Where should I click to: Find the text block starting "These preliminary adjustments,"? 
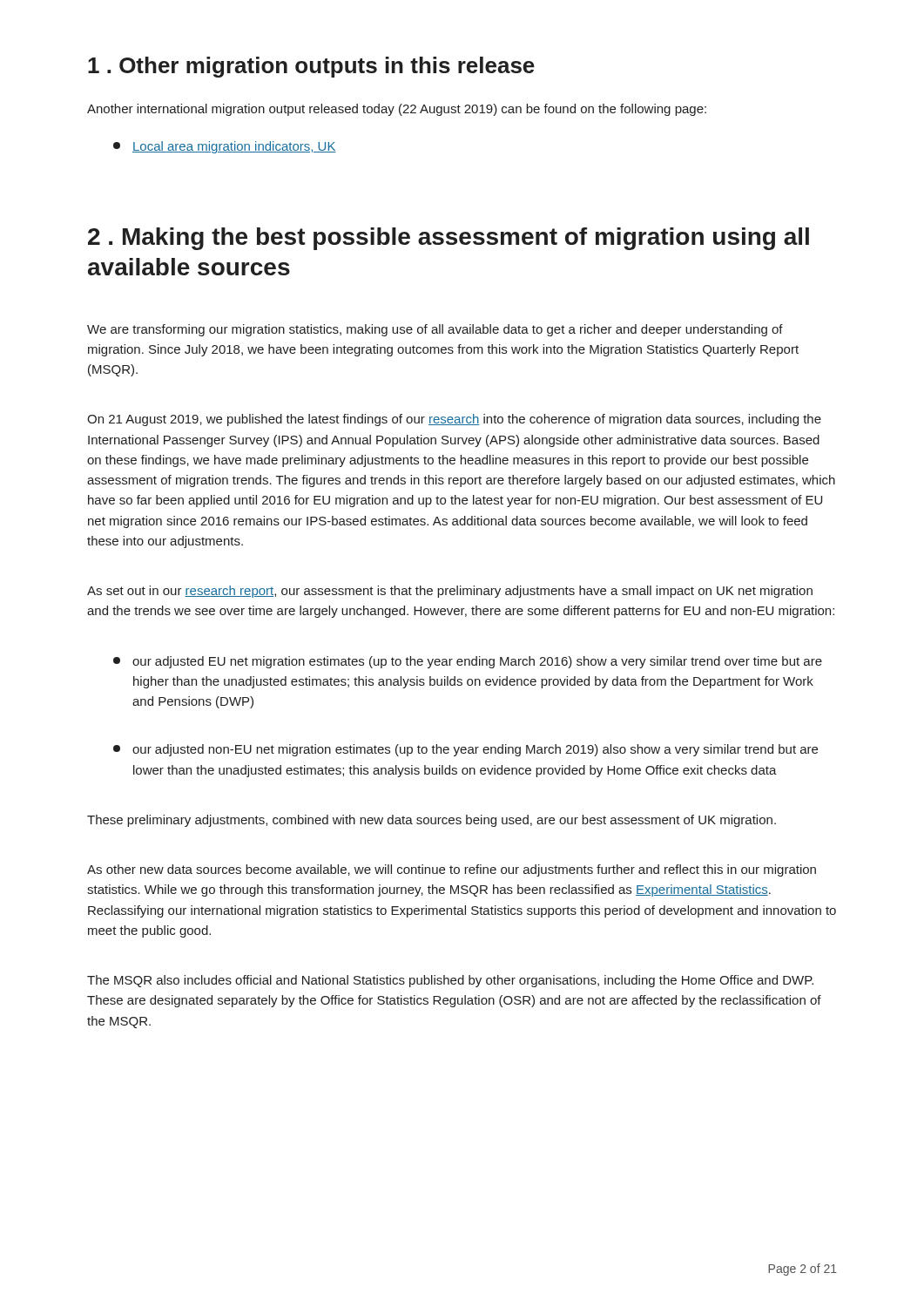(x=432, y=819)
